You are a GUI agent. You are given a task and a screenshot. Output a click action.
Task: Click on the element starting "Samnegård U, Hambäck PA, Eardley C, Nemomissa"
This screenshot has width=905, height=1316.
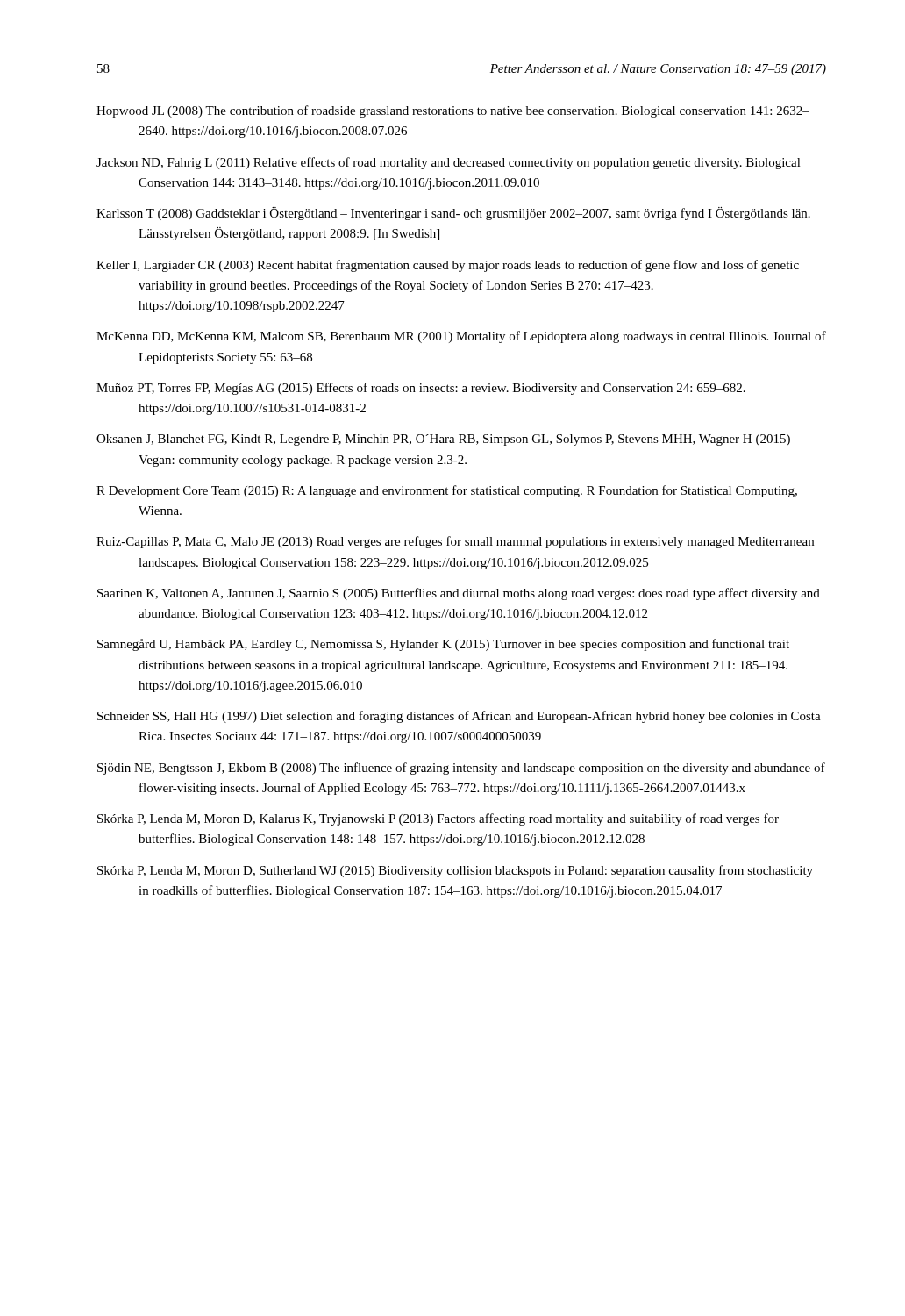[461, 665]
